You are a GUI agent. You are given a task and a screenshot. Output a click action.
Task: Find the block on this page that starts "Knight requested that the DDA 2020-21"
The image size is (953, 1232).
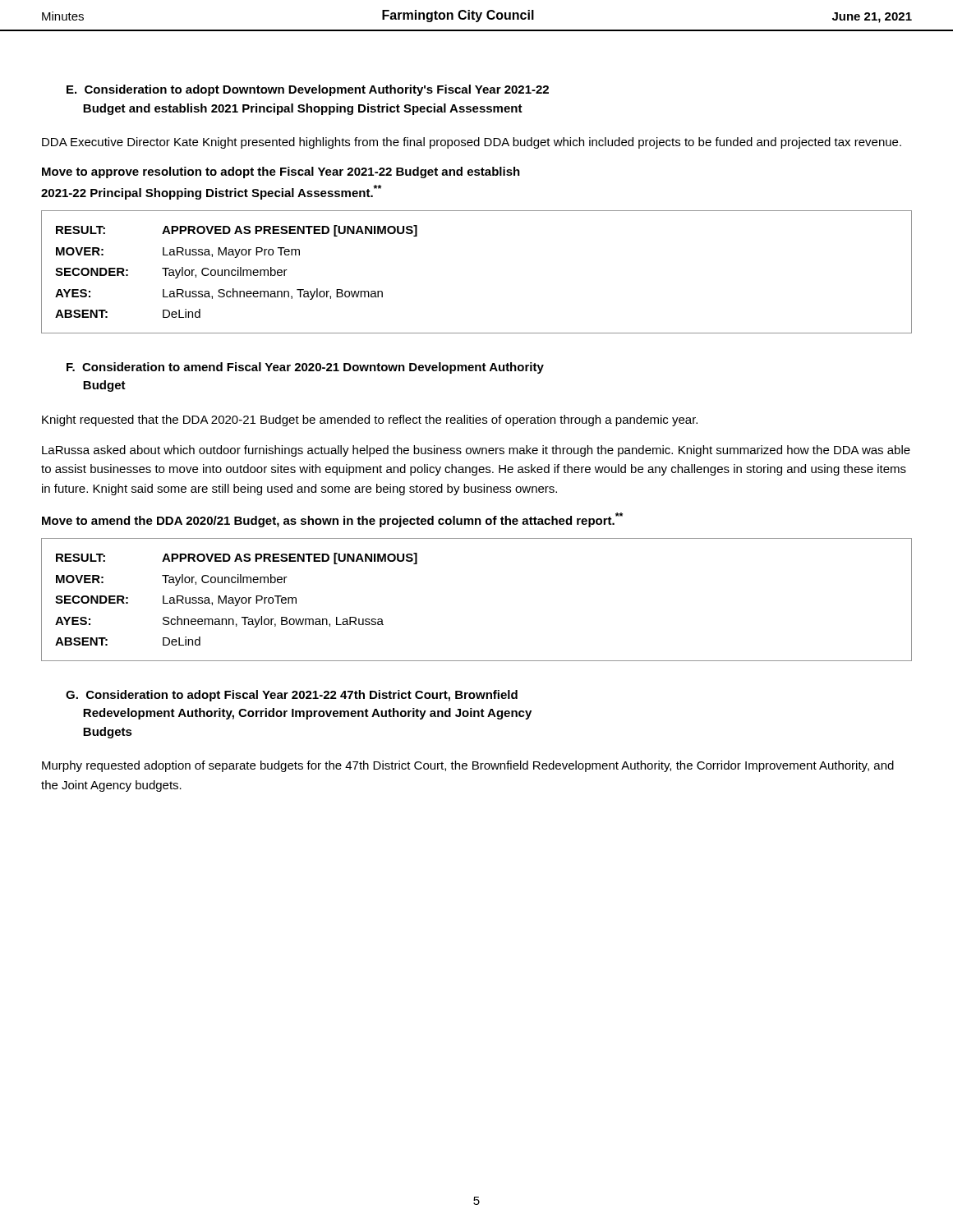coord(370,419)
